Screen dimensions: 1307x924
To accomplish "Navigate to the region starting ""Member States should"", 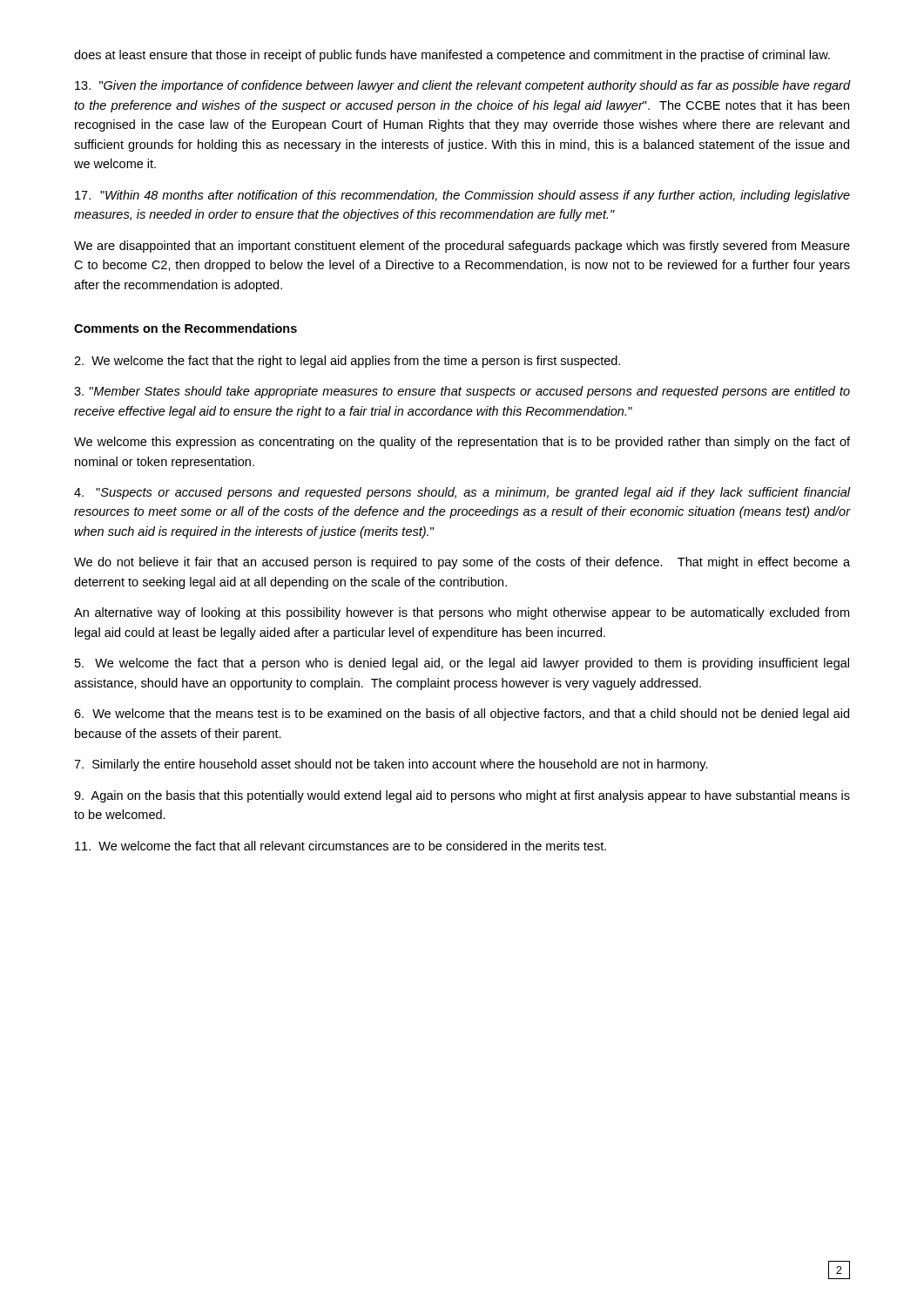I will pos(462,401).
